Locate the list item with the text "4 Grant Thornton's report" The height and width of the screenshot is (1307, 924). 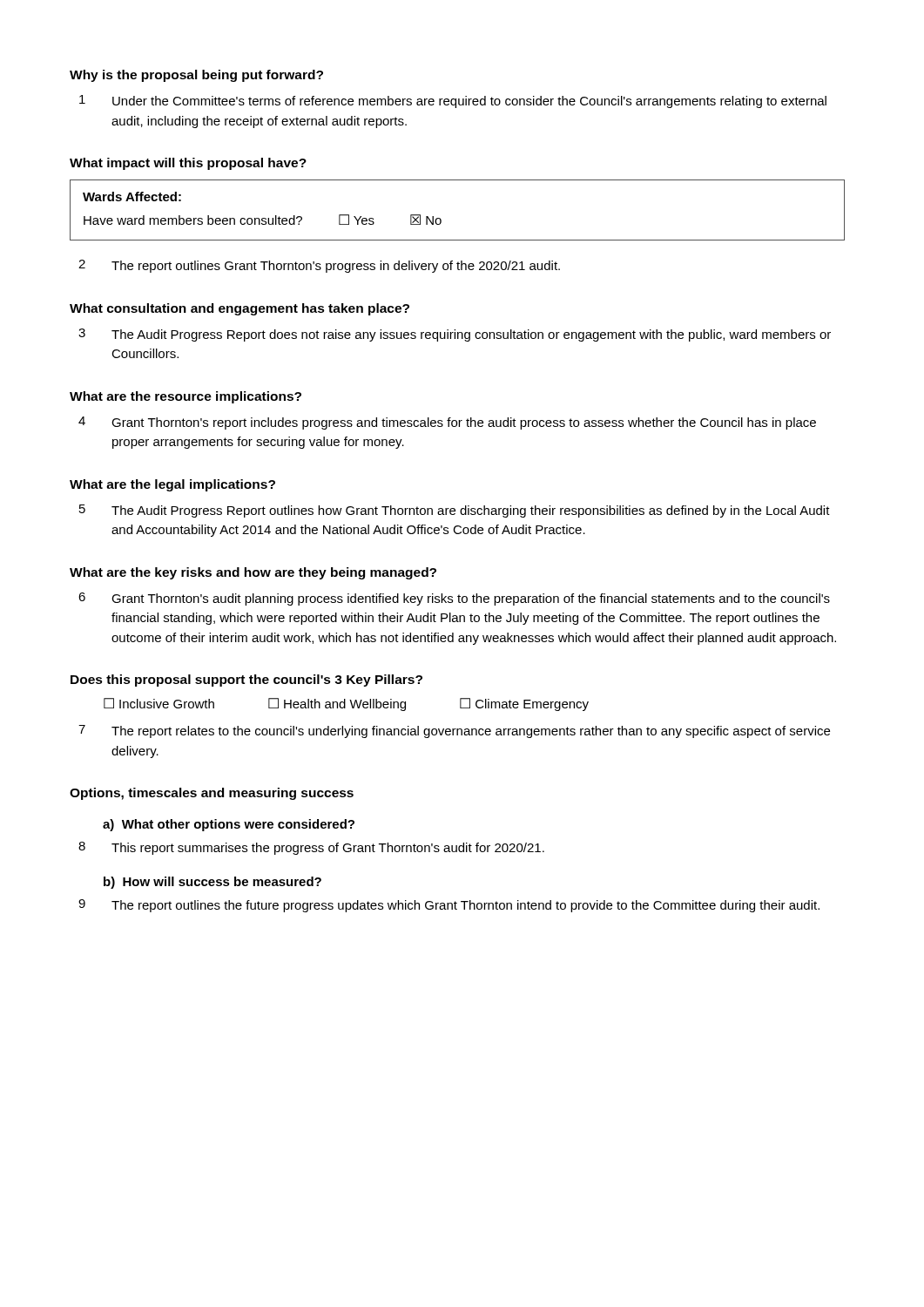coord(466,432)
